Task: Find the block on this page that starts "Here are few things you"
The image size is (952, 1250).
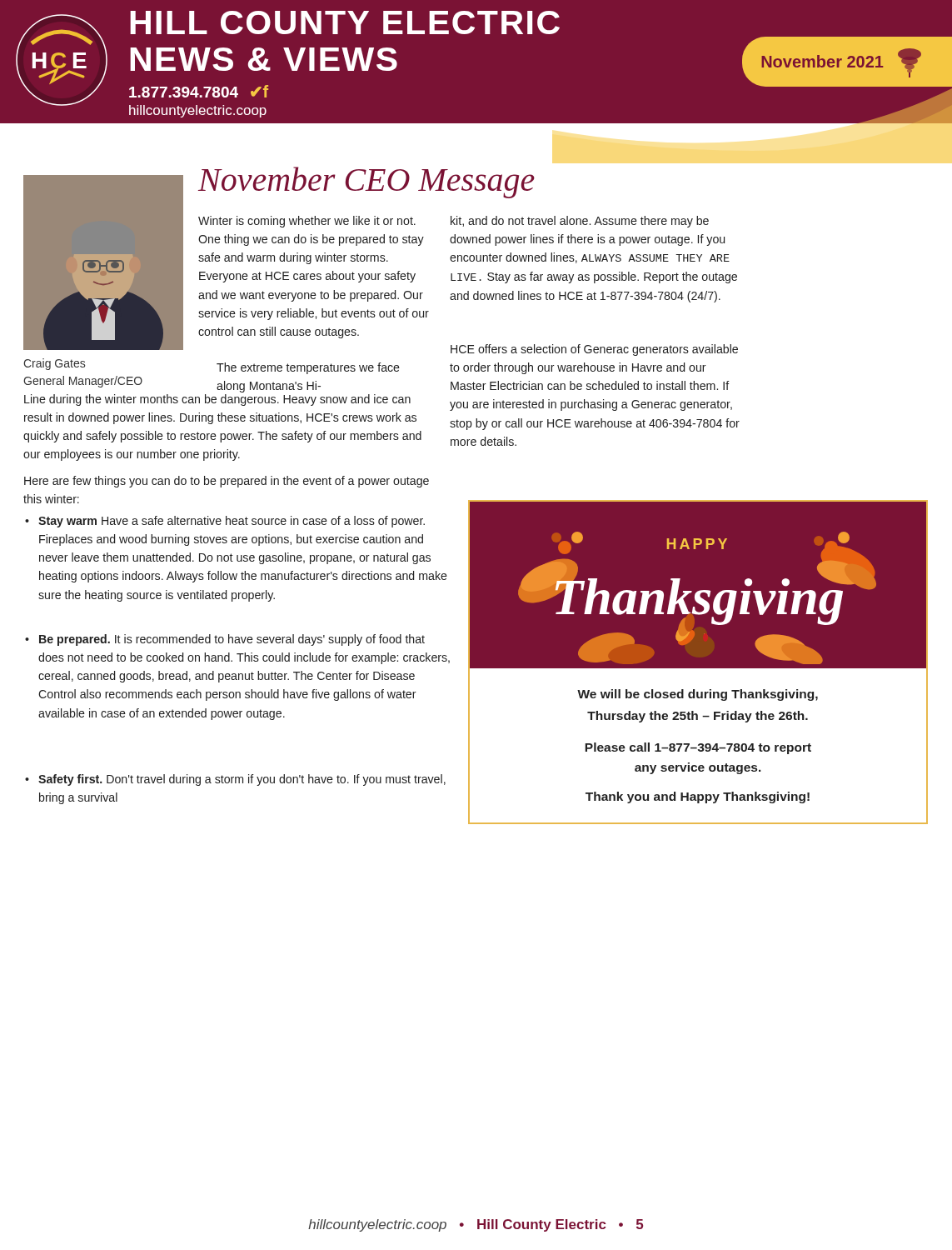Action: point(226,490)
